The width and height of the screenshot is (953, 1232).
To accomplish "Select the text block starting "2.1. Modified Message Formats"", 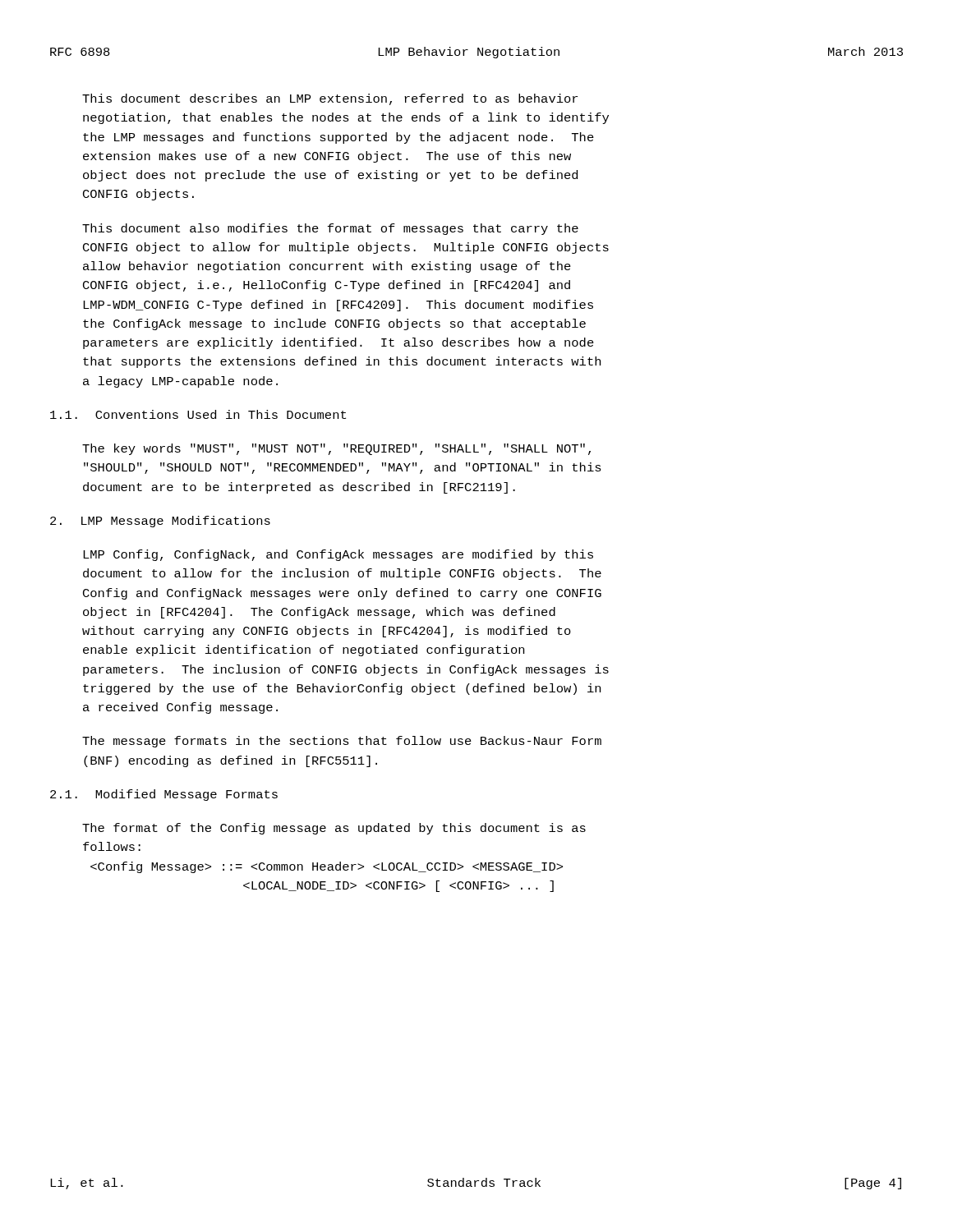I will pos(164,795).
